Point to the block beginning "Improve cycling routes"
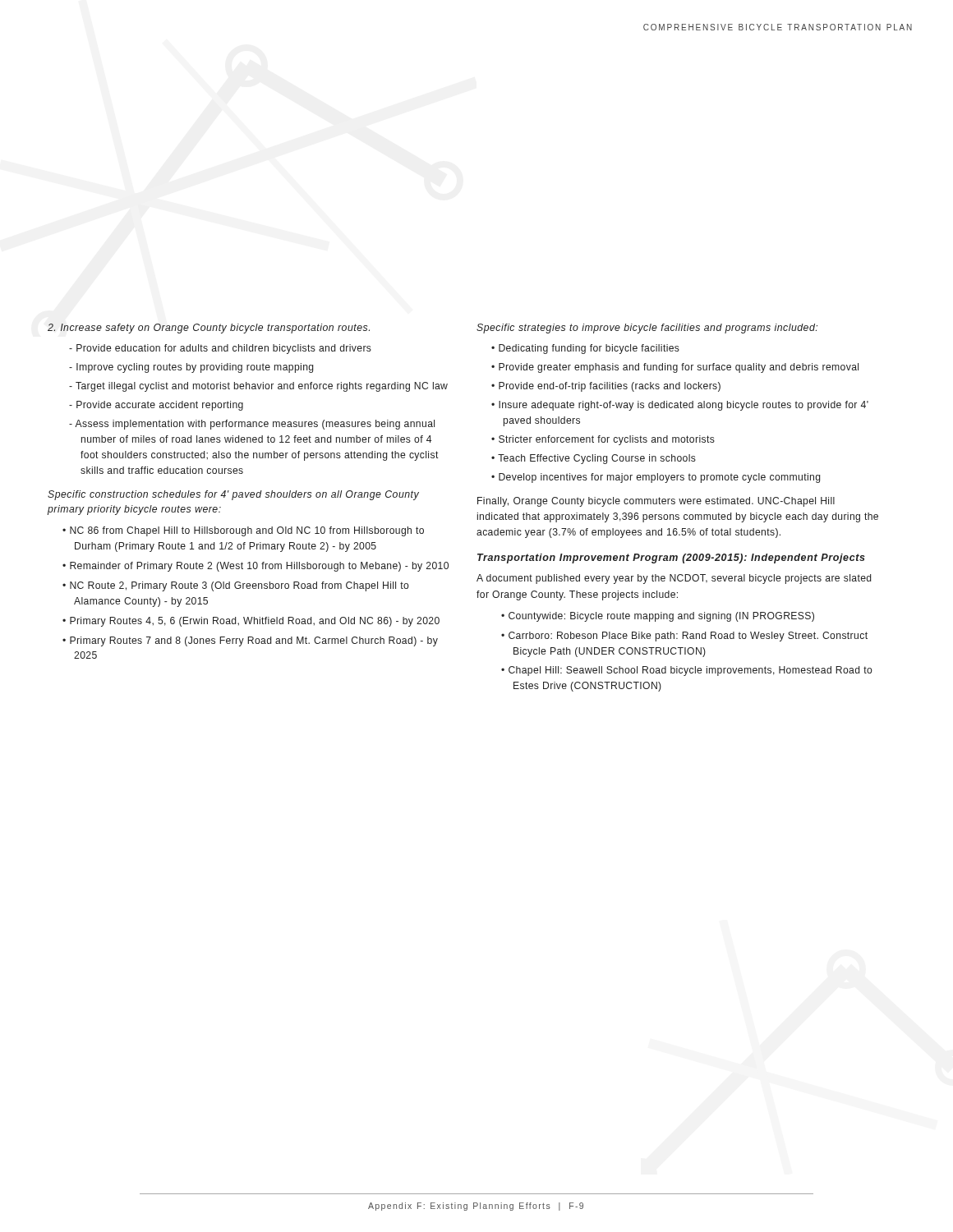The image size is (953, 1232). pyautogui.click(x=192, y=367)
